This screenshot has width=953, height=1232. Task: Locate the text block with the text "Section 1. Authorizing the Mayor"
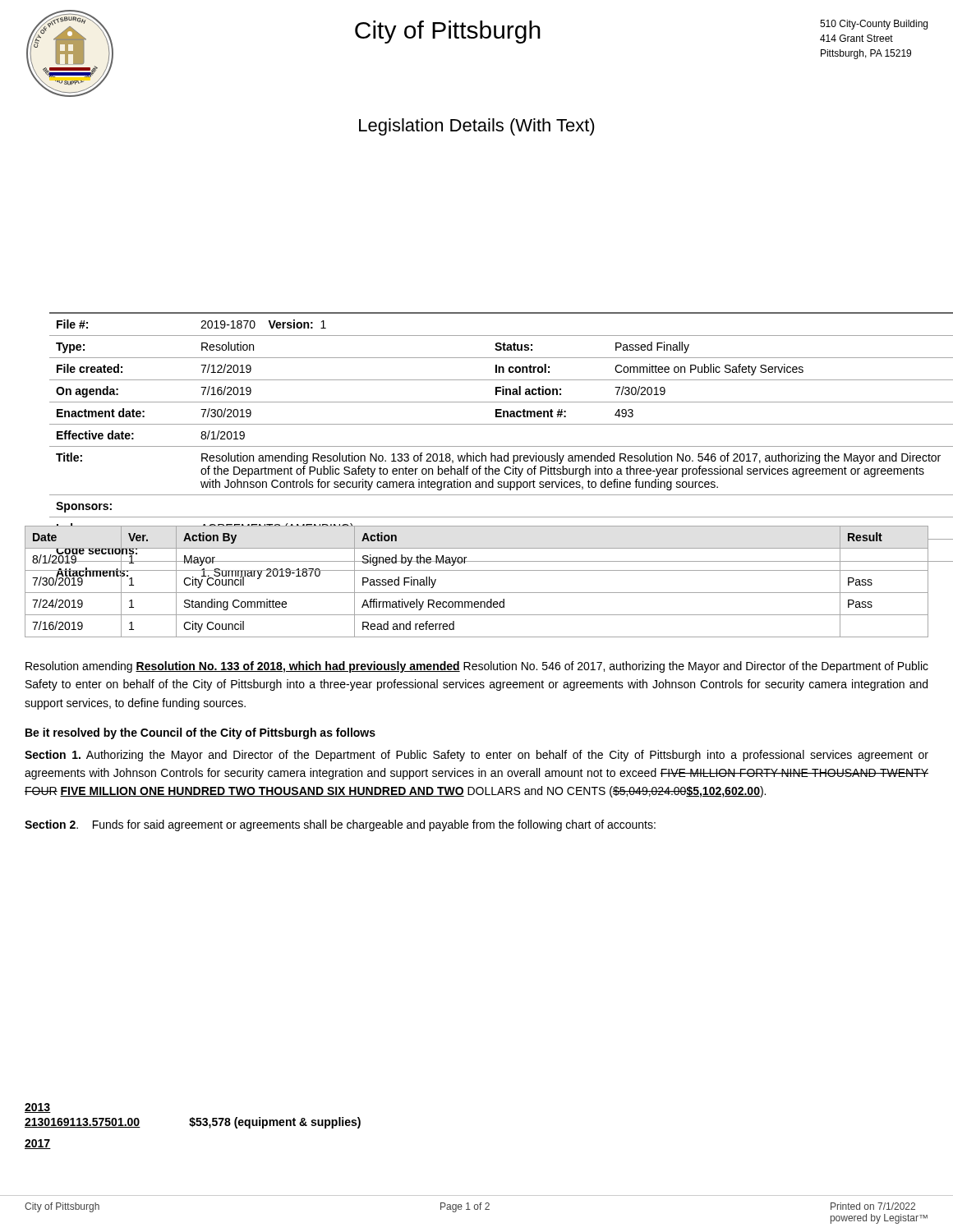tap(476, 773)
